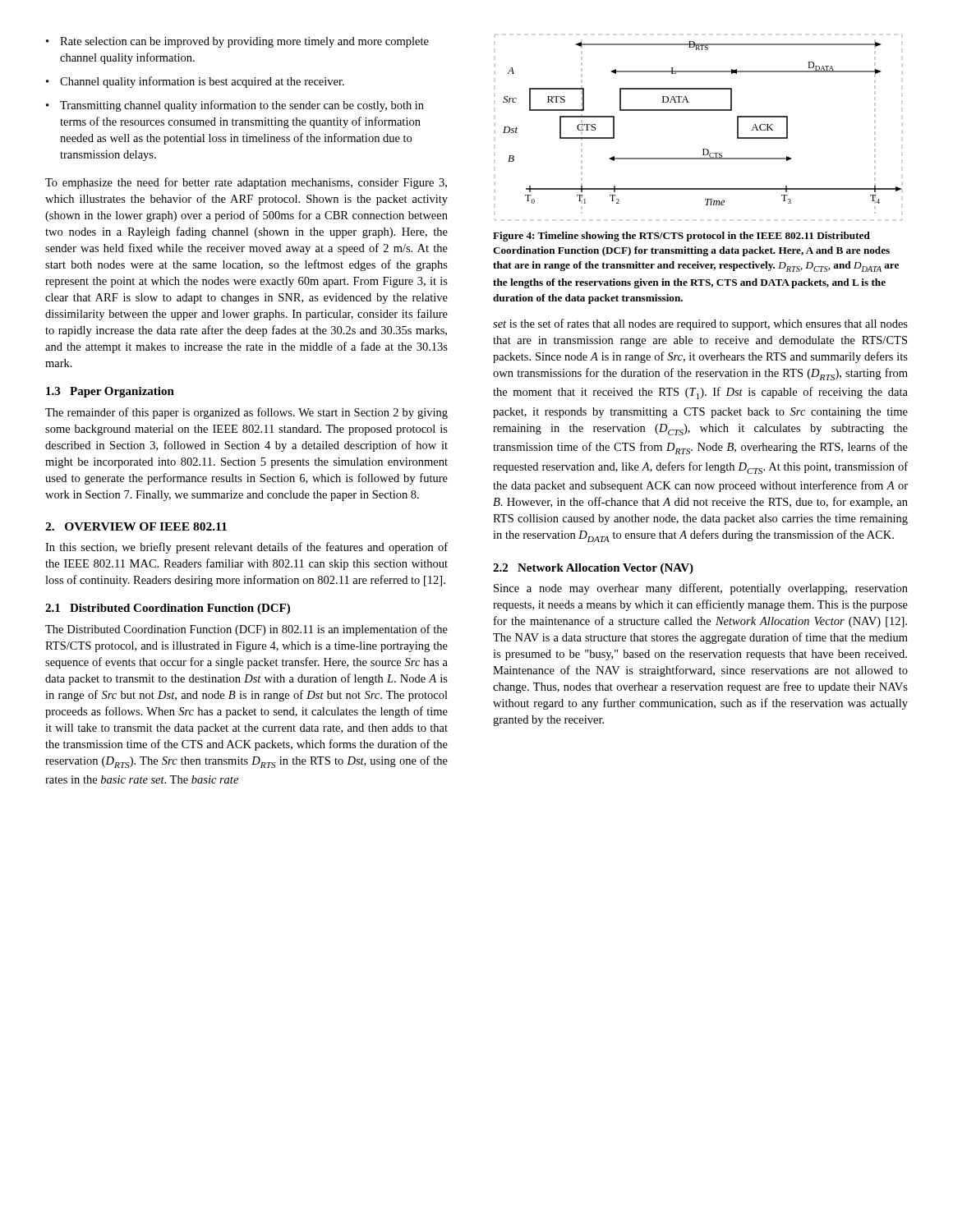Image resolution: width=953 pixels, height=1232 pixels.
Task: Click on the text starting "set is the"
Action: (700, 430)
